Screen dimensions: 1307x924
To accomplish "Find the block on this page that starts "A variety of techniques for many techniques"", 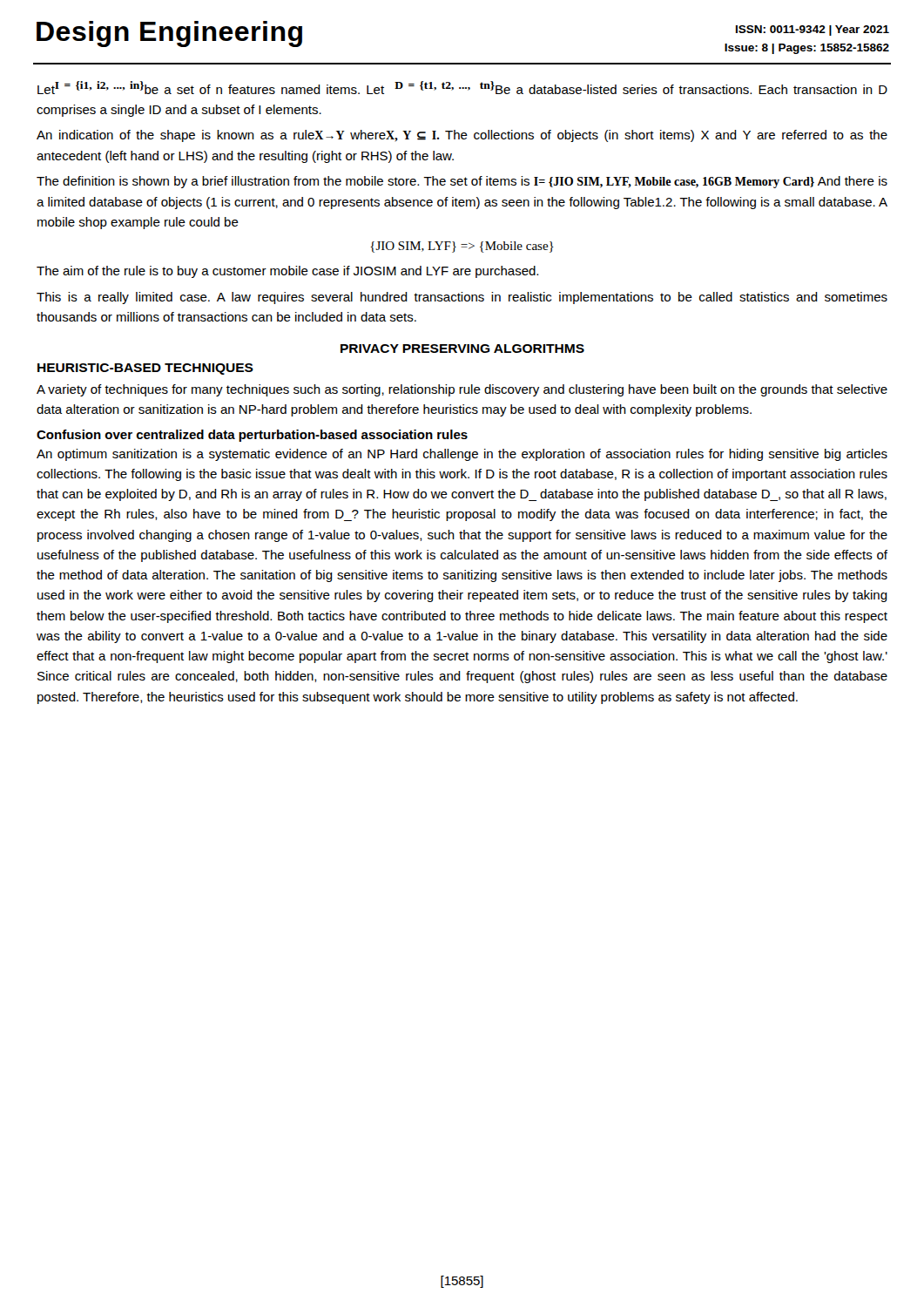I will click(x=462, y=399).
